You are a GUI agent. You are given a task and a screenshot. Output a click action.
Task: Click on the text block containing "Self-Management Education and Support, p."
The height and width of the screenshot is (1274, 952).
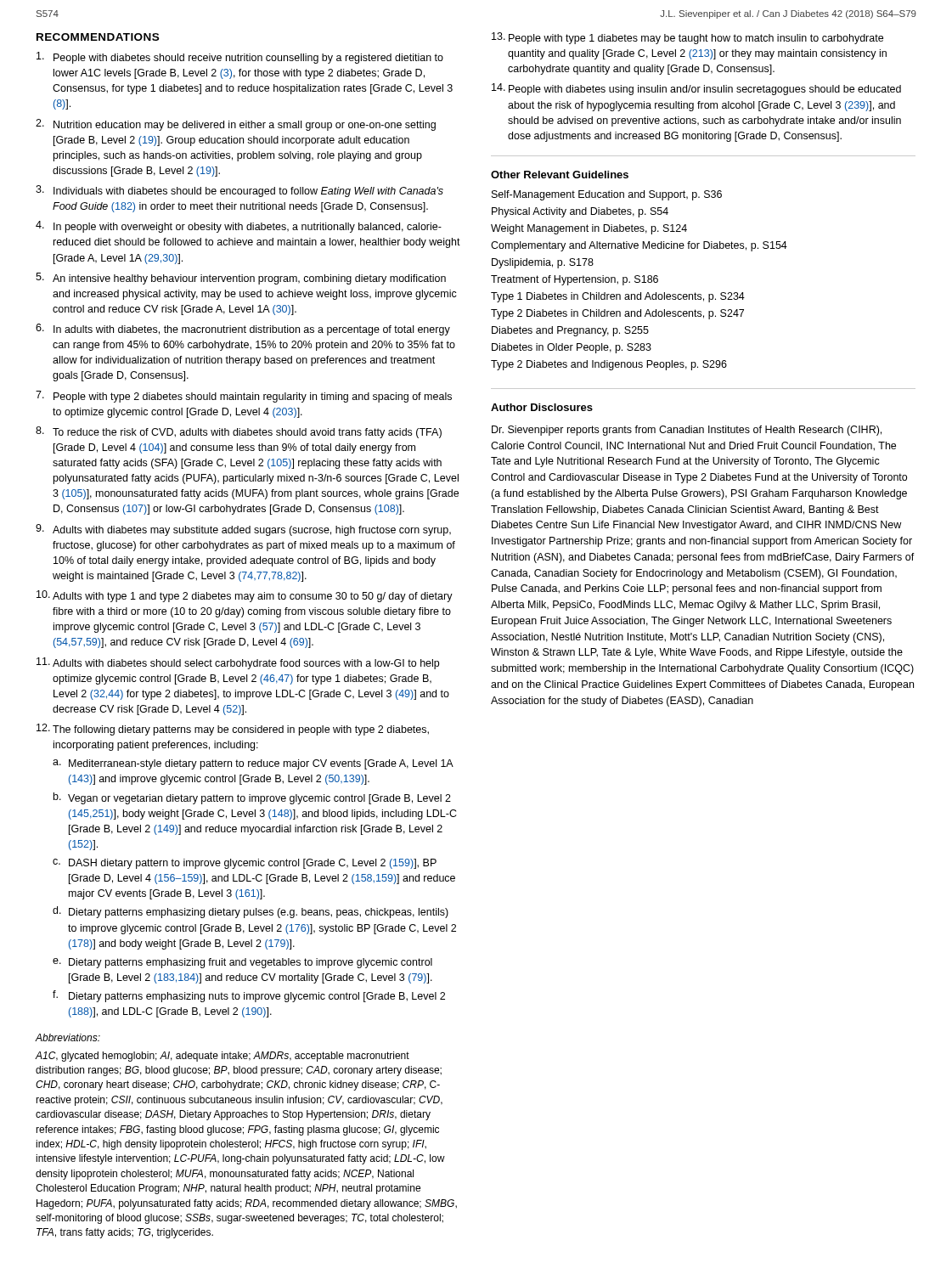[x=639, y=279]
